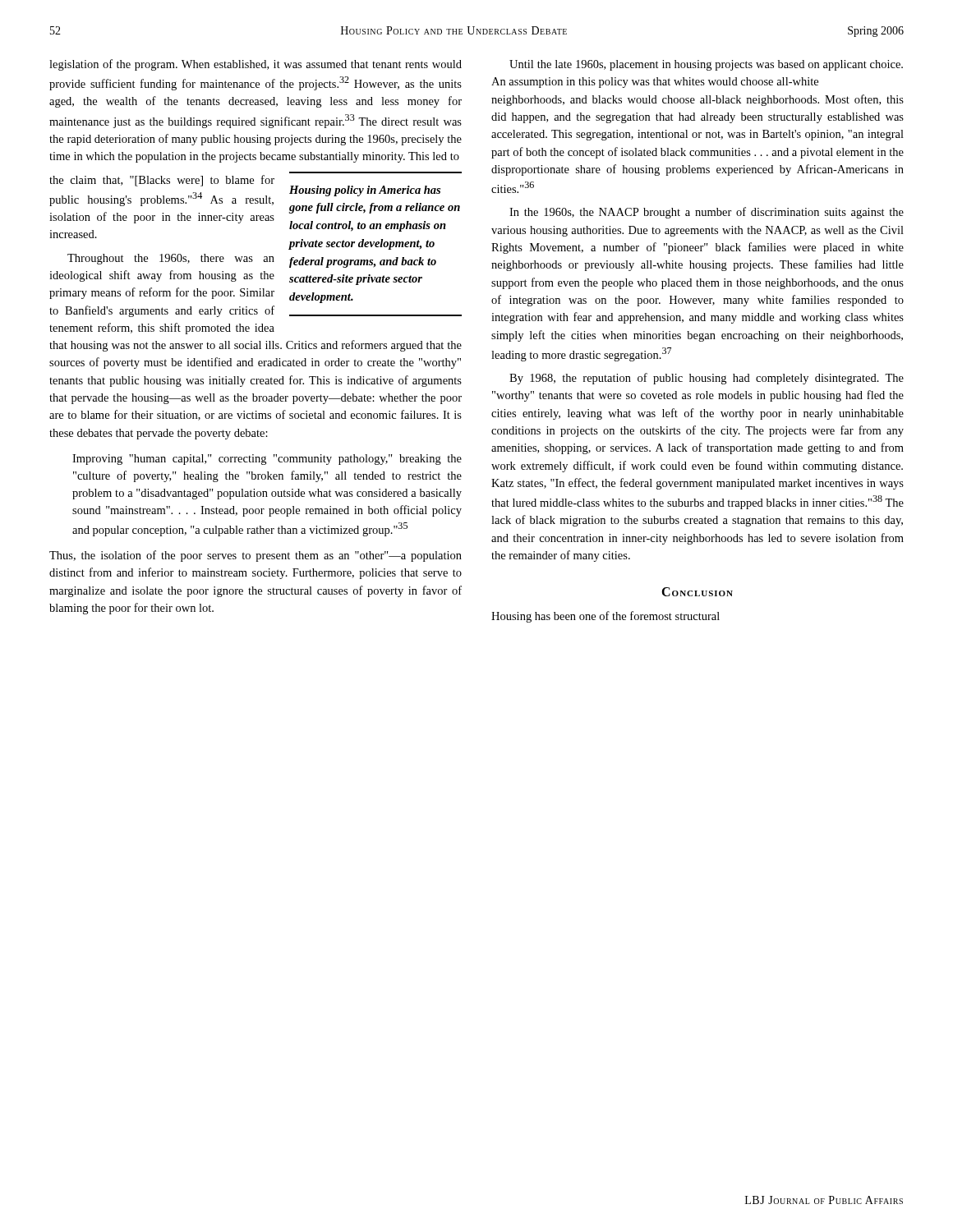Select the infographic
Screen dimensions: 1232x953
coord(375,244)
